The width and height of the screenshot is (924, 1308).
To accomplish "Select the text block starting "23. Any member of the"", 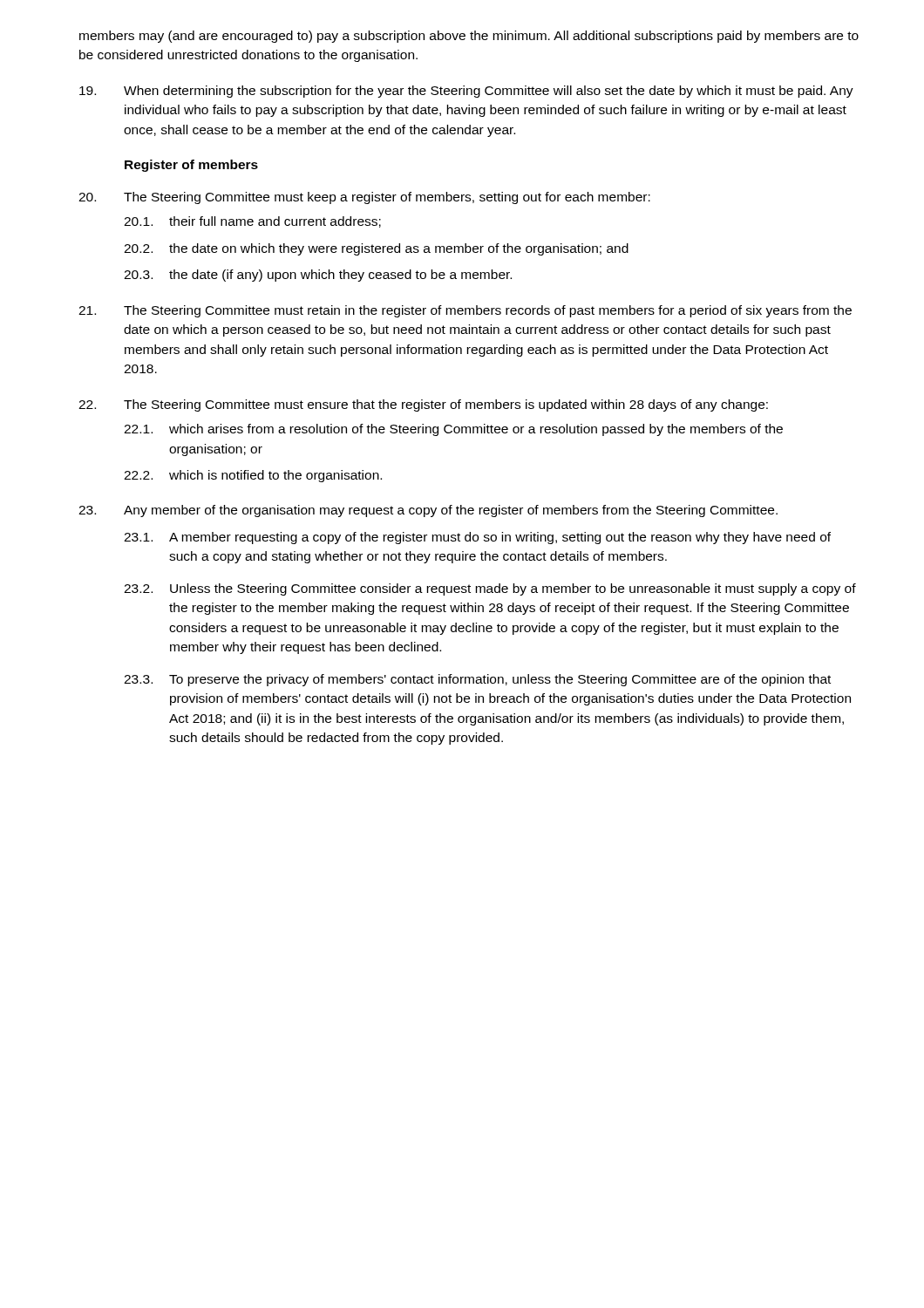I will coord(471,511).
